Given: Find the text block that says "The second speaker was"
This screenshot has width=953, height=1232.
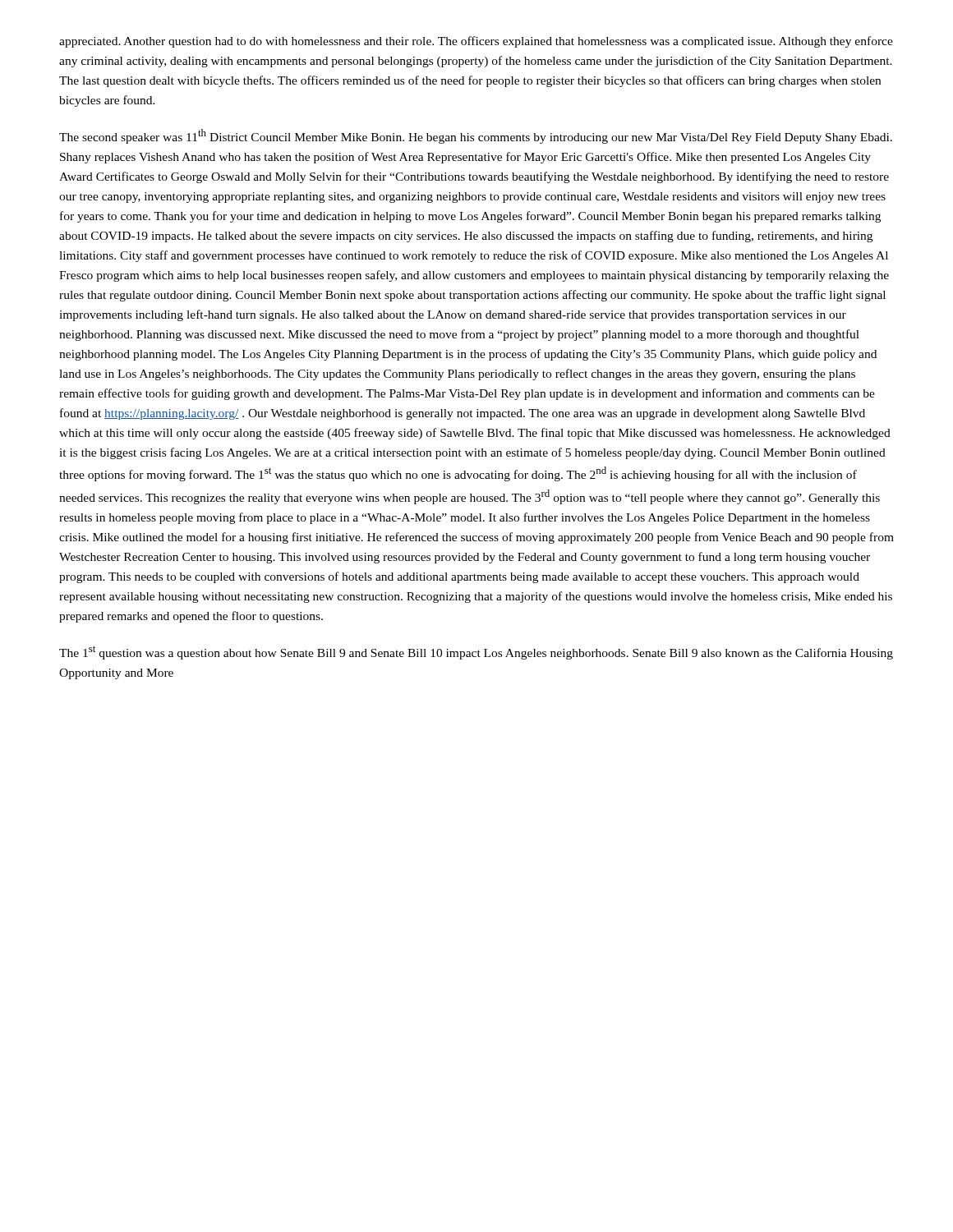Looking at the screenshot, I should (x=476, y=375).
